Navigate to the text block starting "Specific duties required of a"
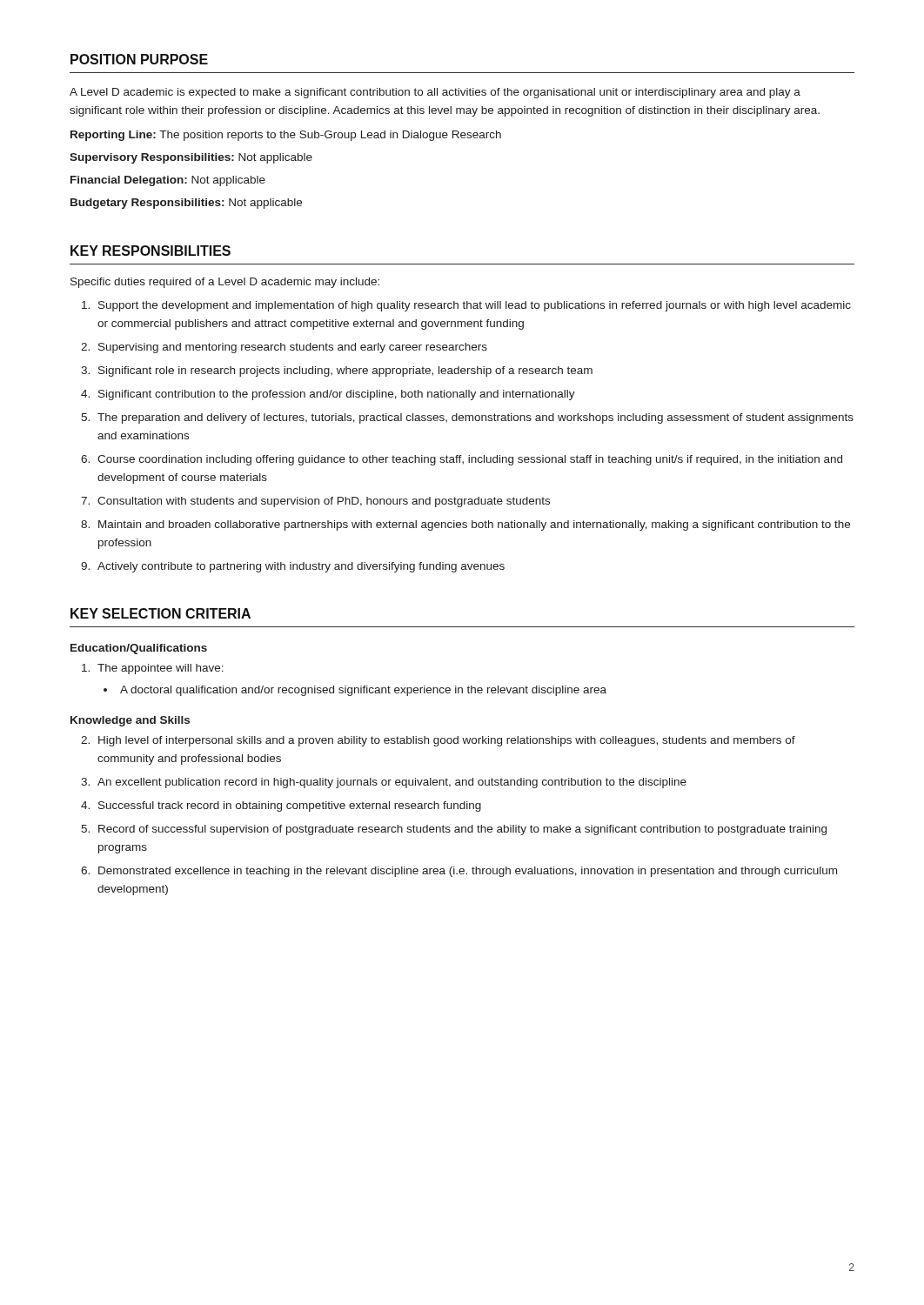The height and width of the screenshot is (1305, 924). (225, 281)
